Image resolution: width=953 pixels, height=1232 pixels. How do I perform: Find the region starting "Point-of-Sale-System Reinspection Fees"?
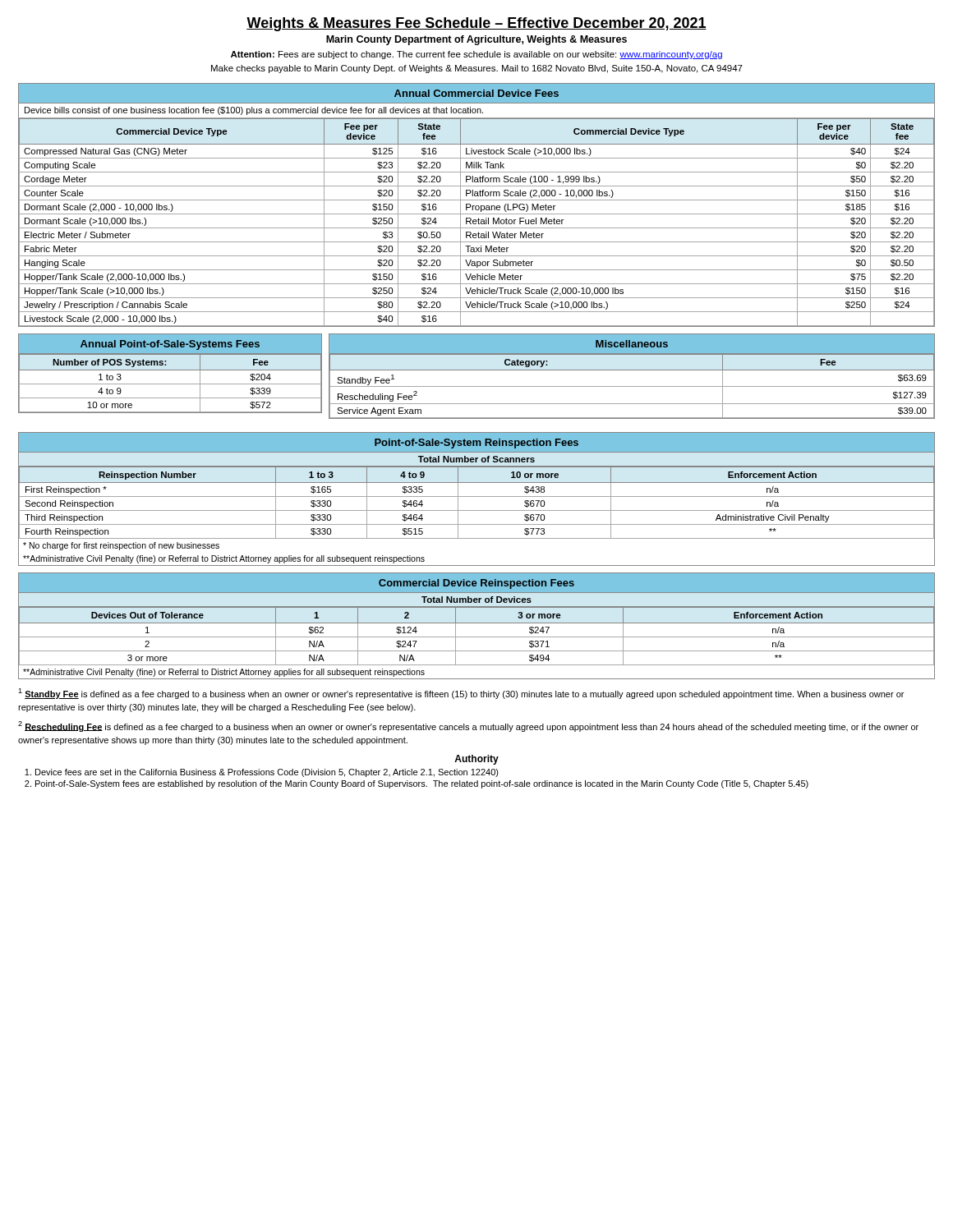pyautogui.click(x=476, y=442)
